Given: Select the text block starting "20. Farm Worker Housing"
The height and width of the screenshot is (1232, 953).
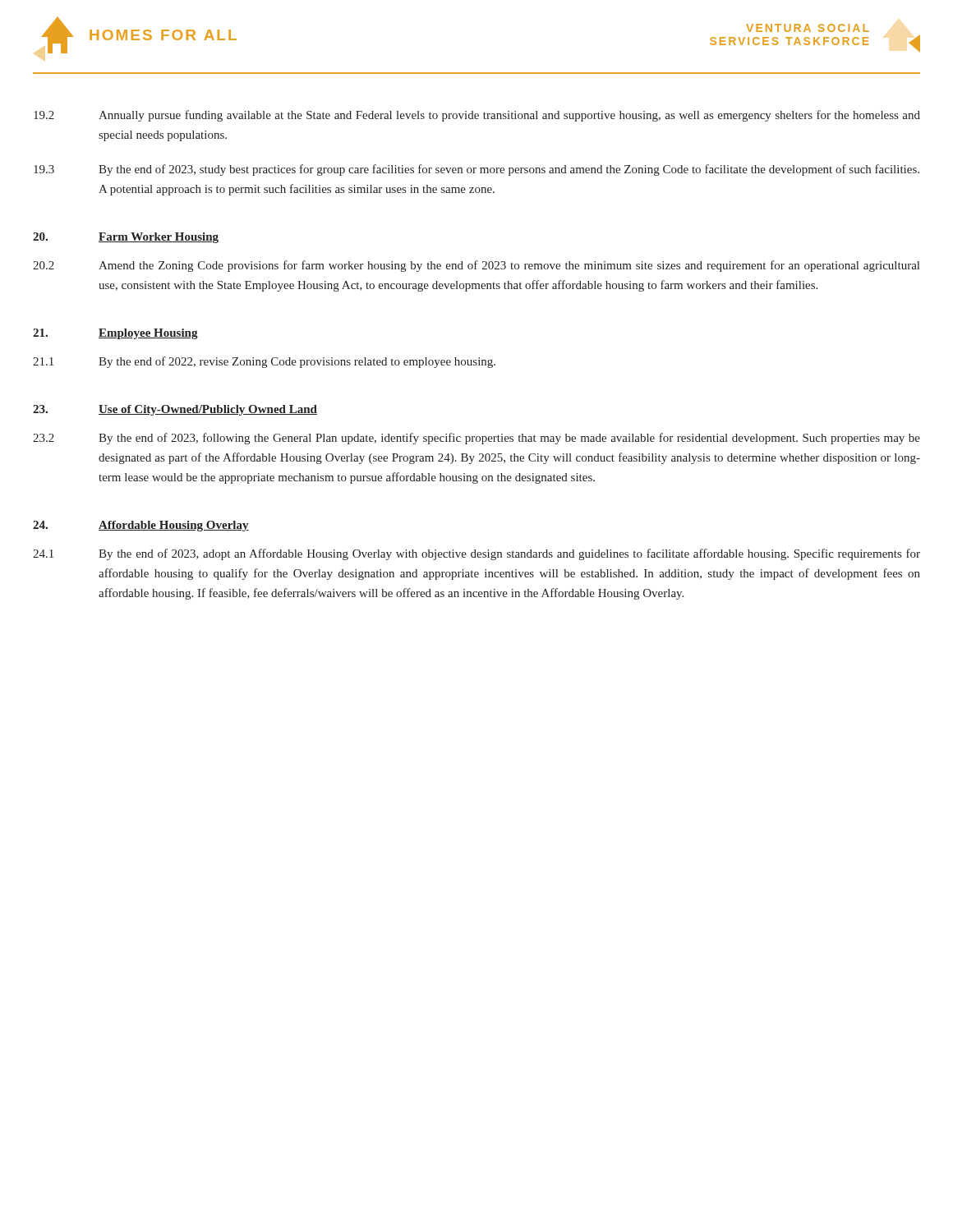Looking at the screenshot, I should tap(126, 237).
